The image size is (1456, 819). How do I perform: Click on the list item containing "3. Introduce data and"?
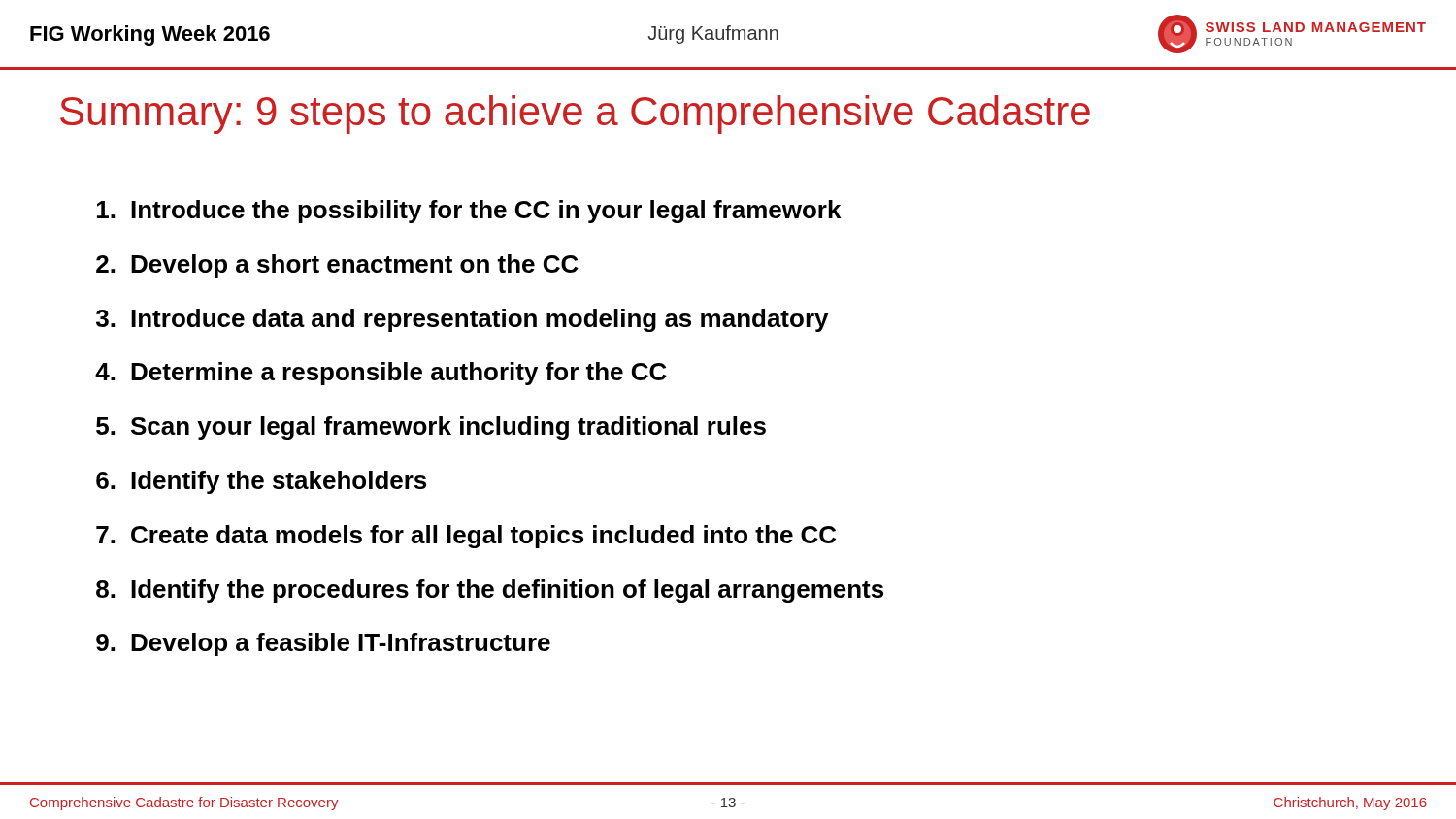pos(728,319)
